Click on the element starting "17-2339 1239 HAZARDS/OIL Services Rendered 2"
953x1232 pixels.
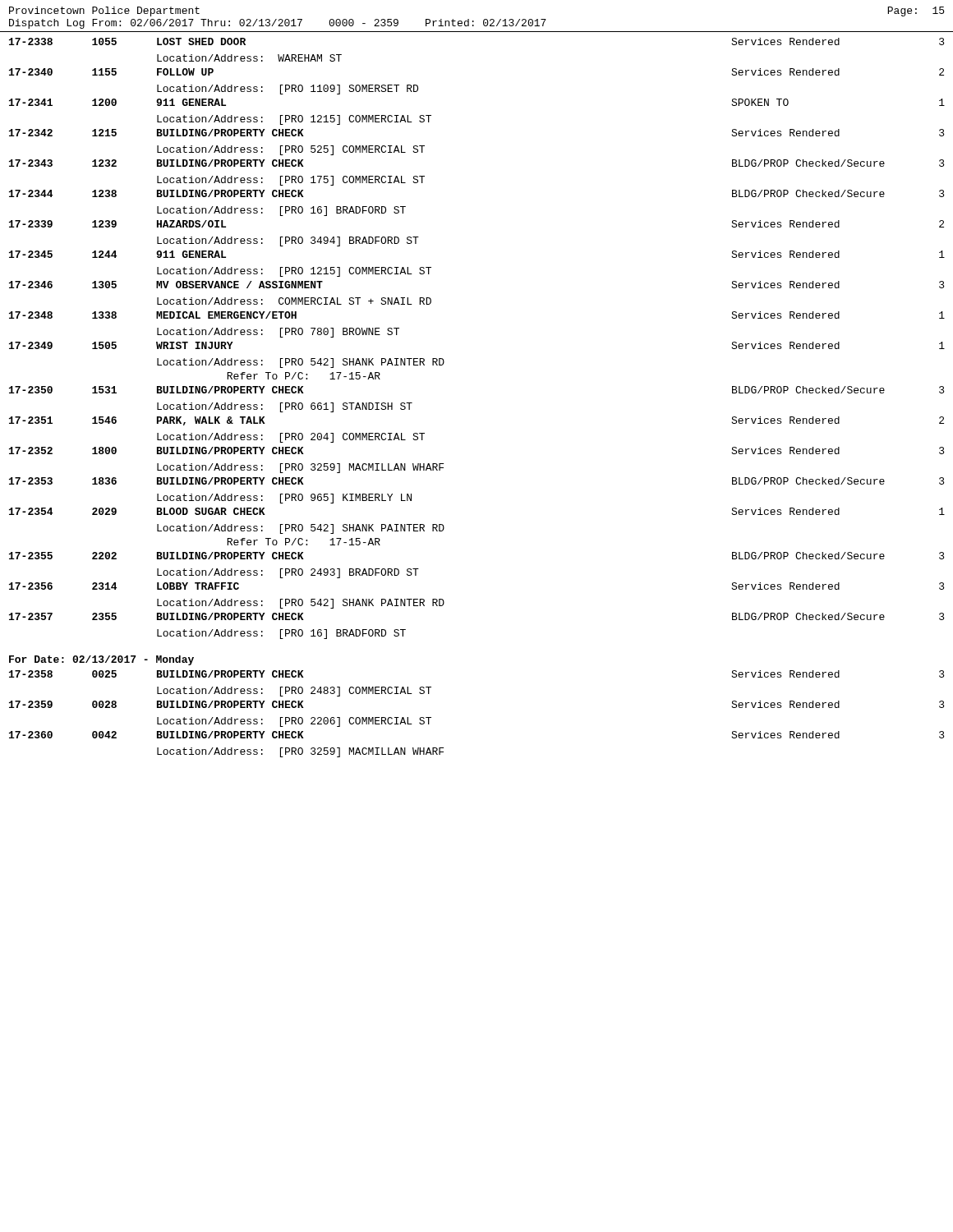31,224
